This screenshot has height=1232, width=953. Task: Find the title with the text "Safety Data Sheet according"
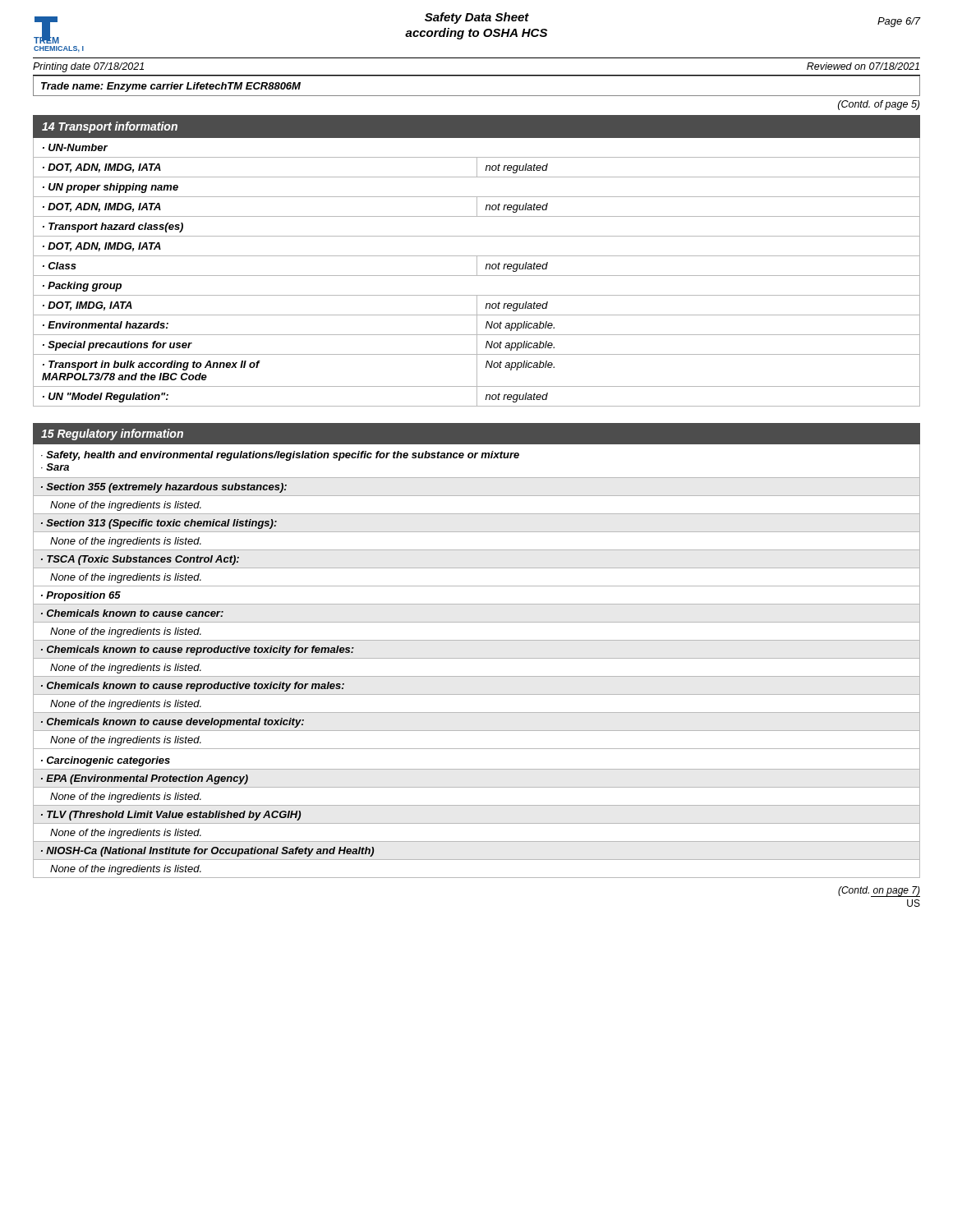[476, 24]
